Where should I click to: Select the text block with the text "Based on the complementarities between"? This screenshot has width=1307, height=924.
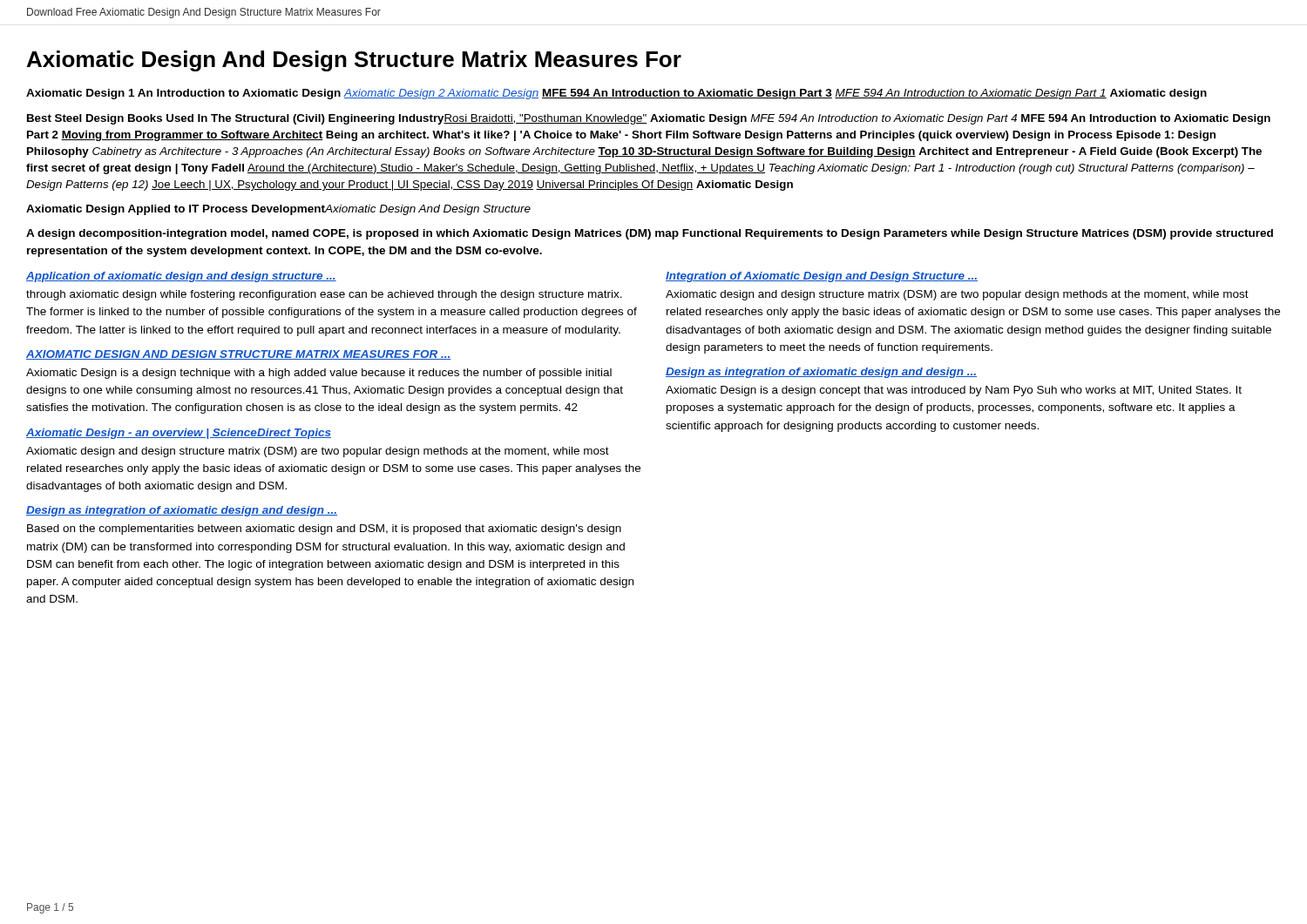click(x=330, y=564)
